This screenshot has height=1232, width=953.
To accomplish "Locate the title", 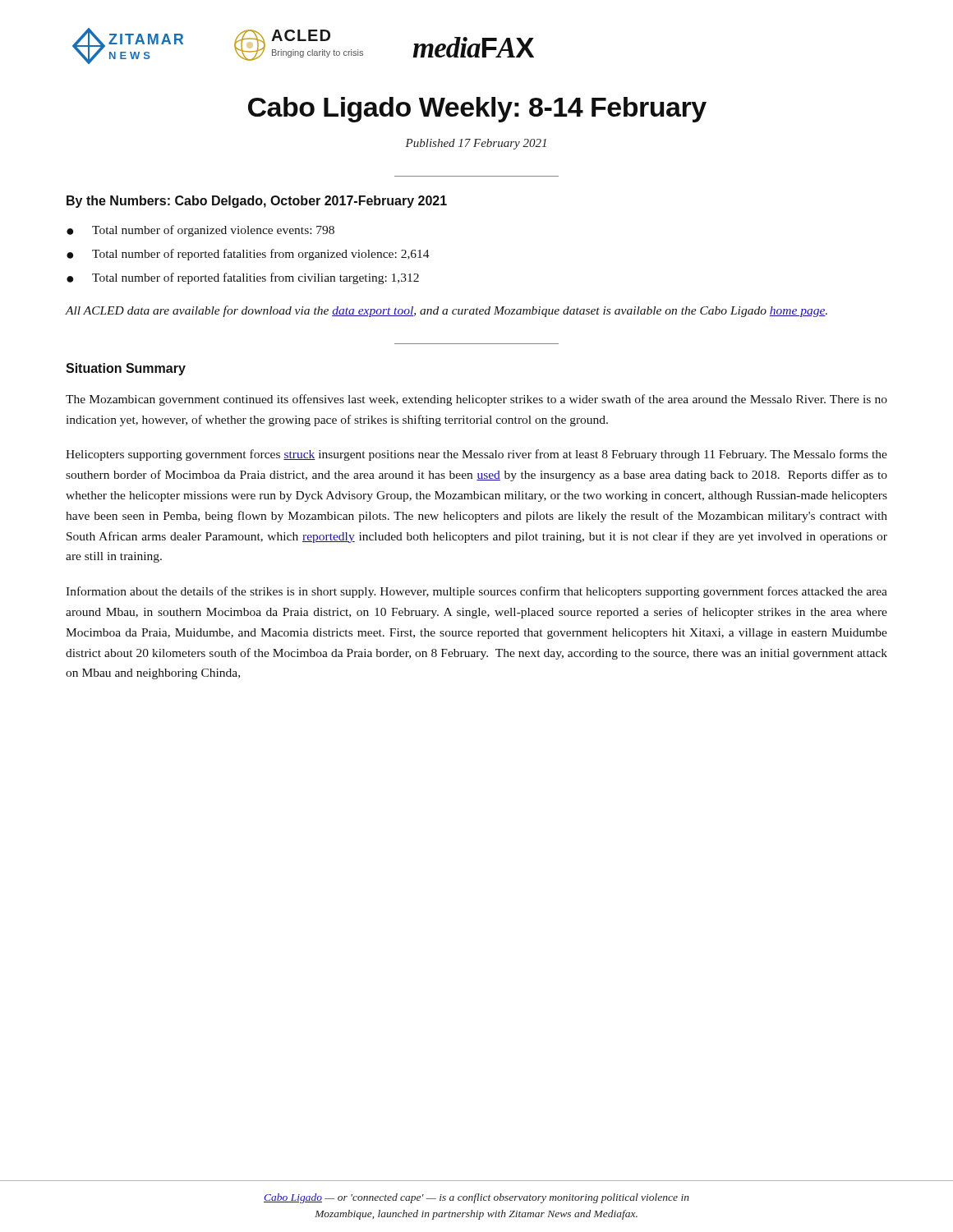I will tap(476, 107).
